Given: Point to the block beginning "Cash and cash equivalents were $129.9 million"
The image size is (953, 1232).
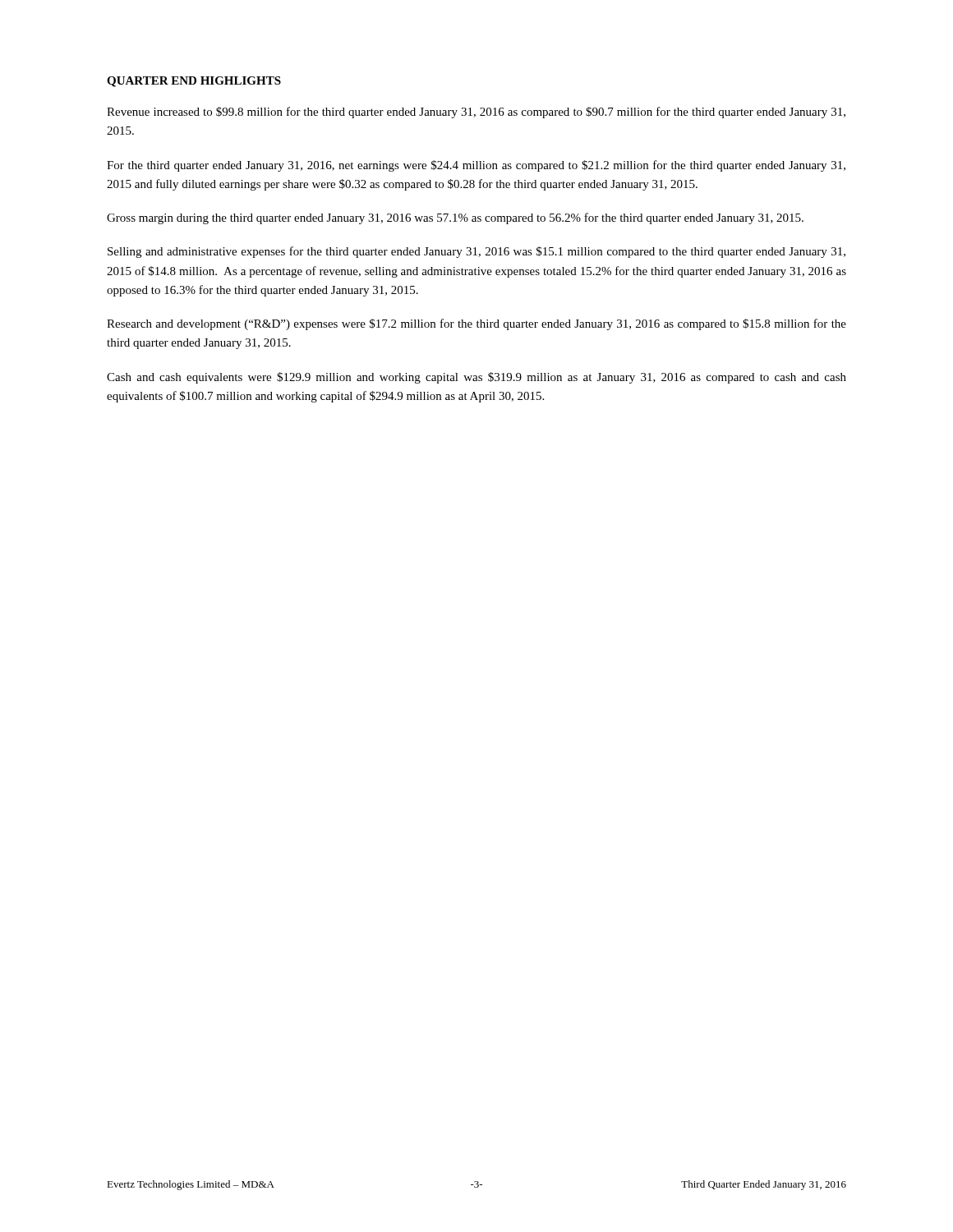Looking at the screenshot, I should tap(476, 386).
